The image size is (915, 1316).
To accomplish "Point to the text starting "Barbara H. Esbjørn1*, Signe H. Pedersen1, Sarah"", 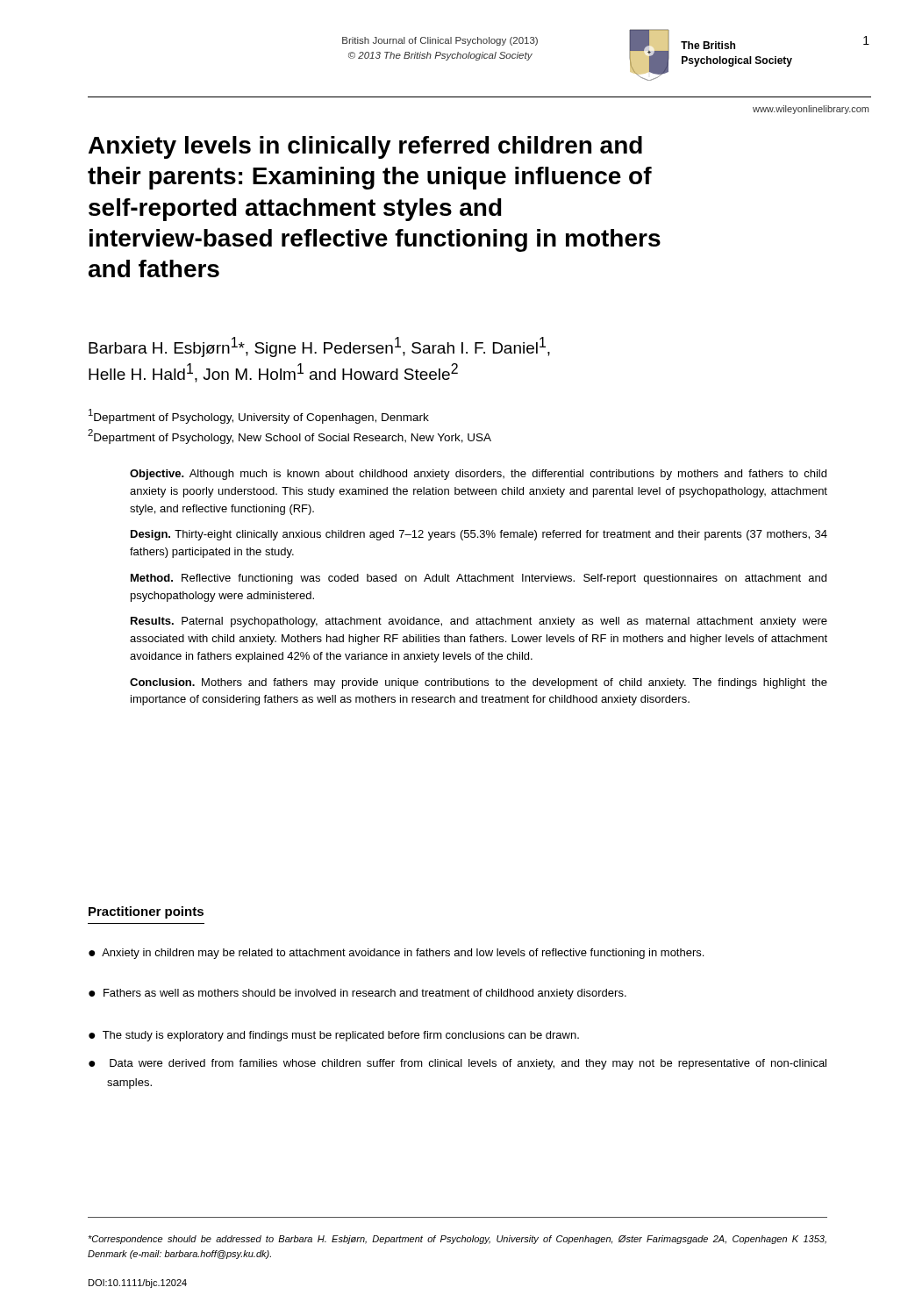I will pyautogui.click(x=319, y=359).
